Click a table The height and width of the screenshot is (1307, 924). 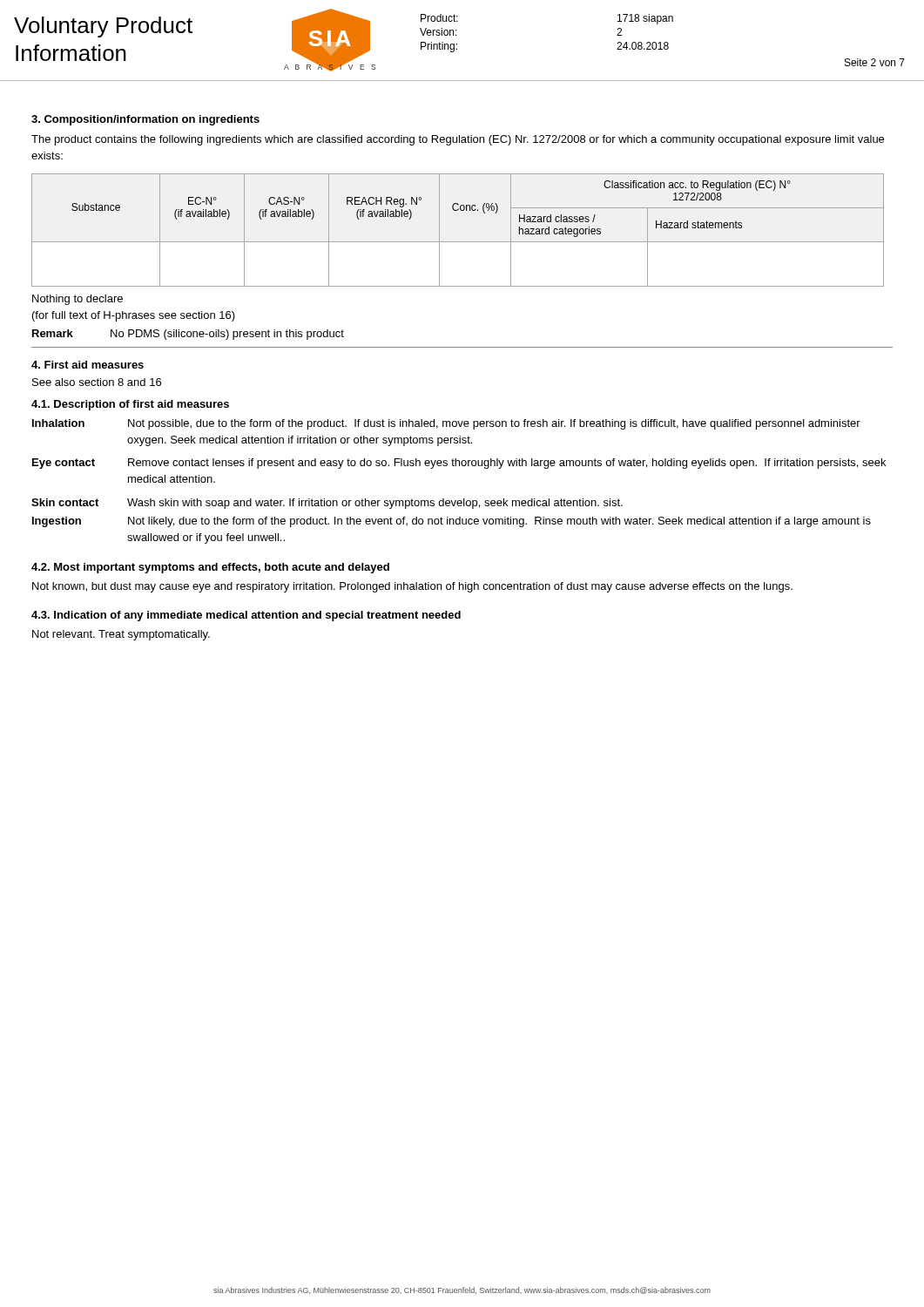(462, 230)
